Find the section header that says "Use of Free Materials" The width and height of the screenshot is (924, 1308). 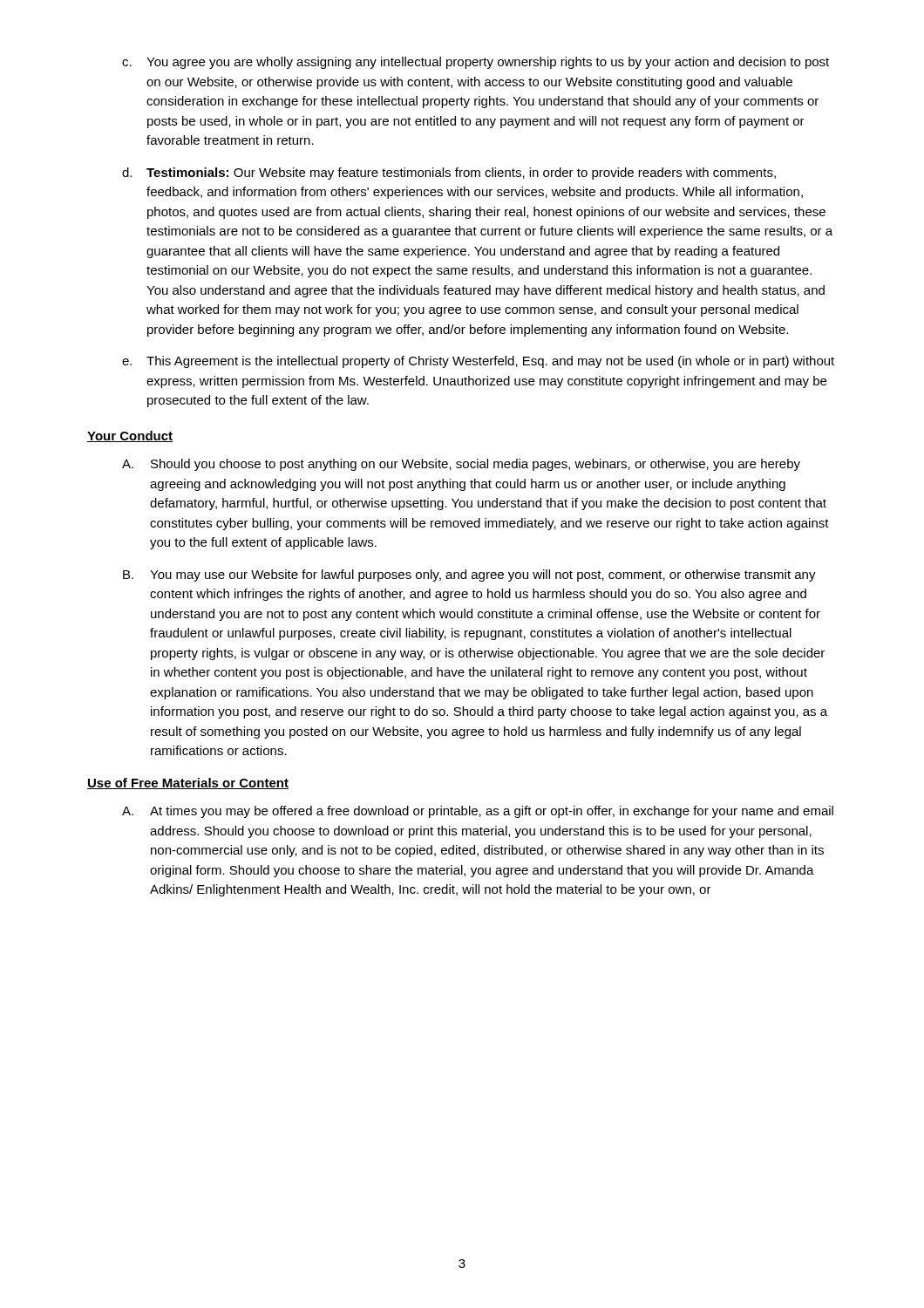point(188,782)
